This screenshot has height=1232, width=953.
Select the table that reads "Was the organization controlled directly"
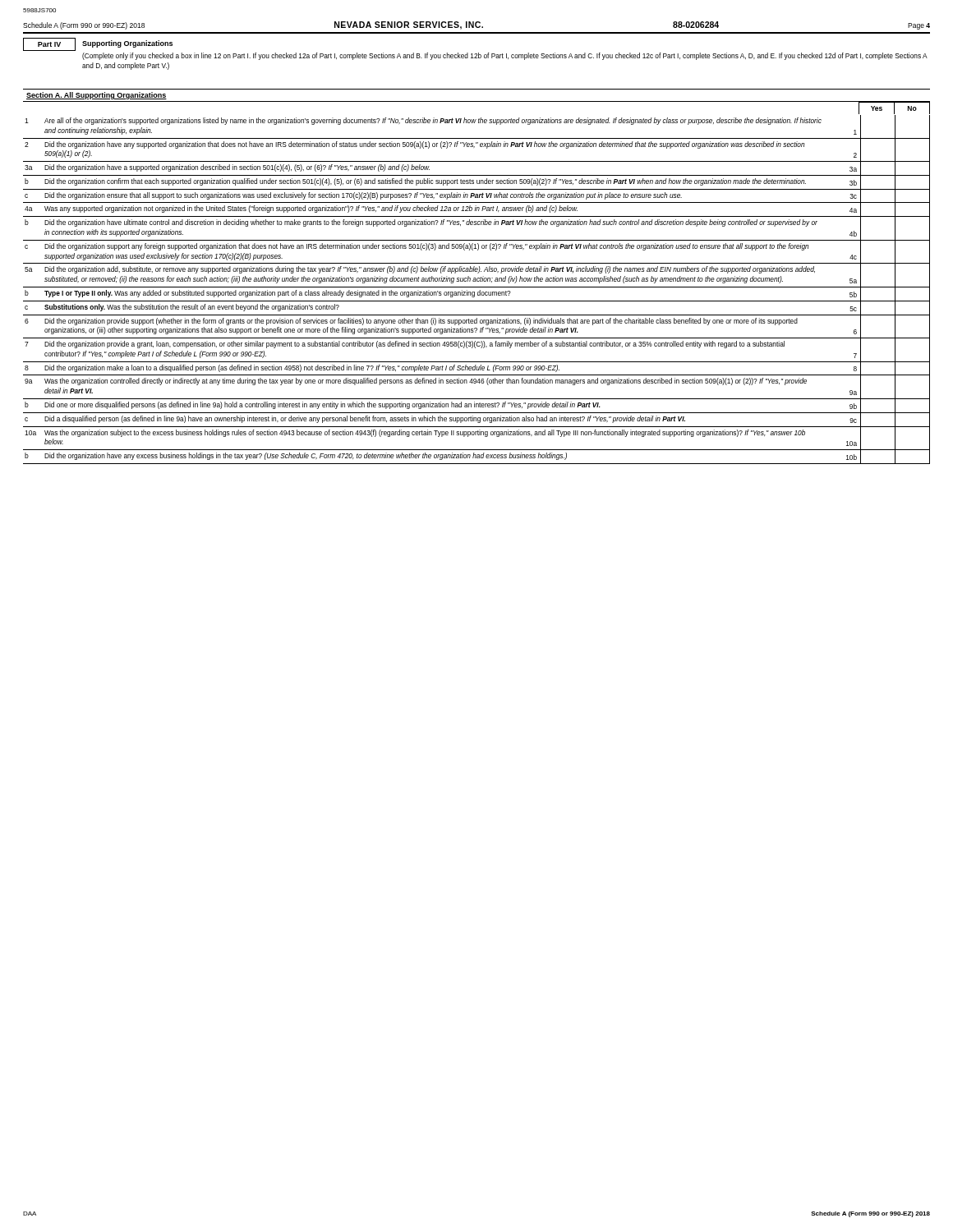coord(476,289)
